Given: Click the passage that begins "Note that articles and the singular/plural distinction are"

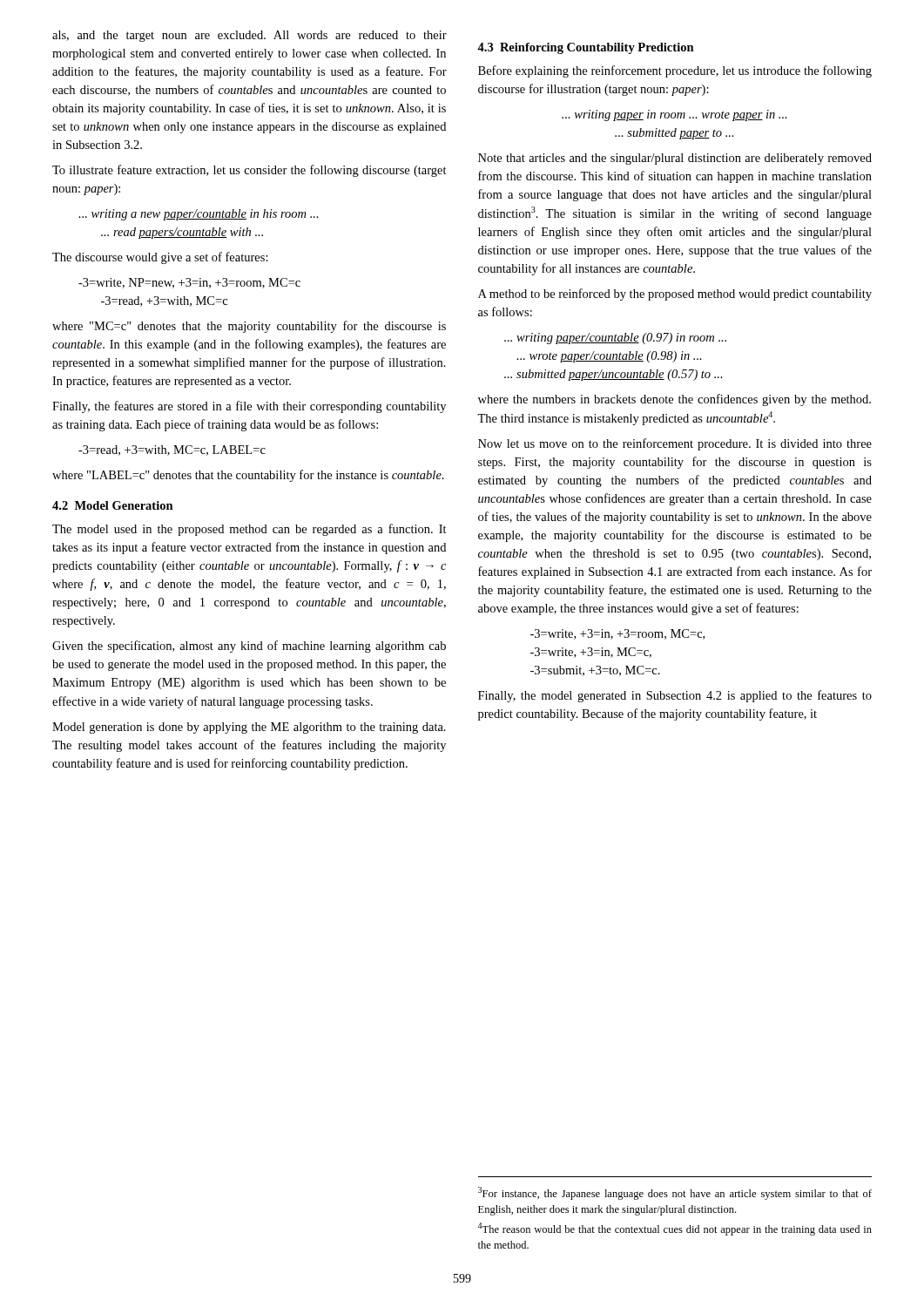Looking at the screenshot, I should click(675, 214).
